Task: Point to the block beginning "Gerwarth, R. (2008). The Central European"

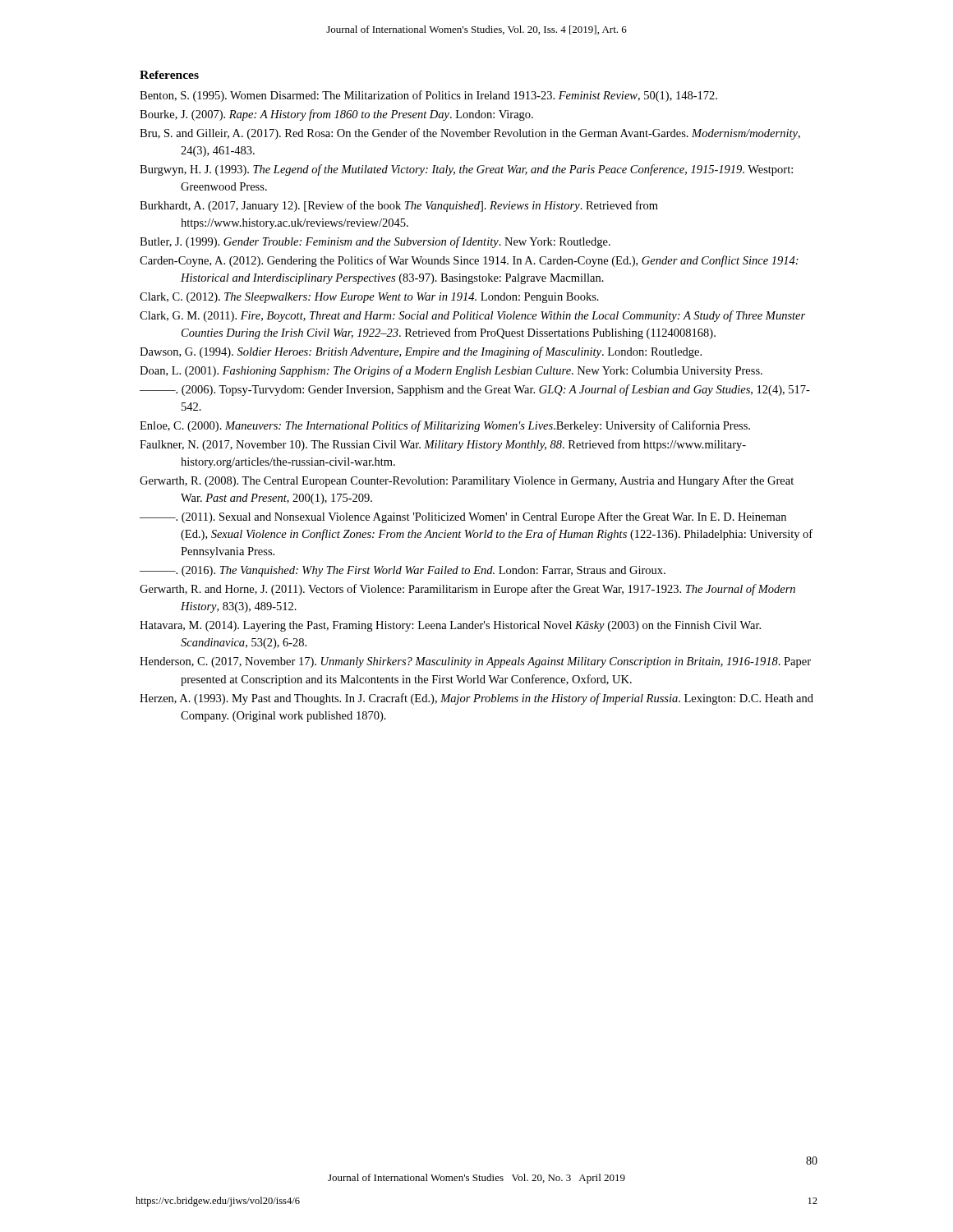Action: click(467, 489)
